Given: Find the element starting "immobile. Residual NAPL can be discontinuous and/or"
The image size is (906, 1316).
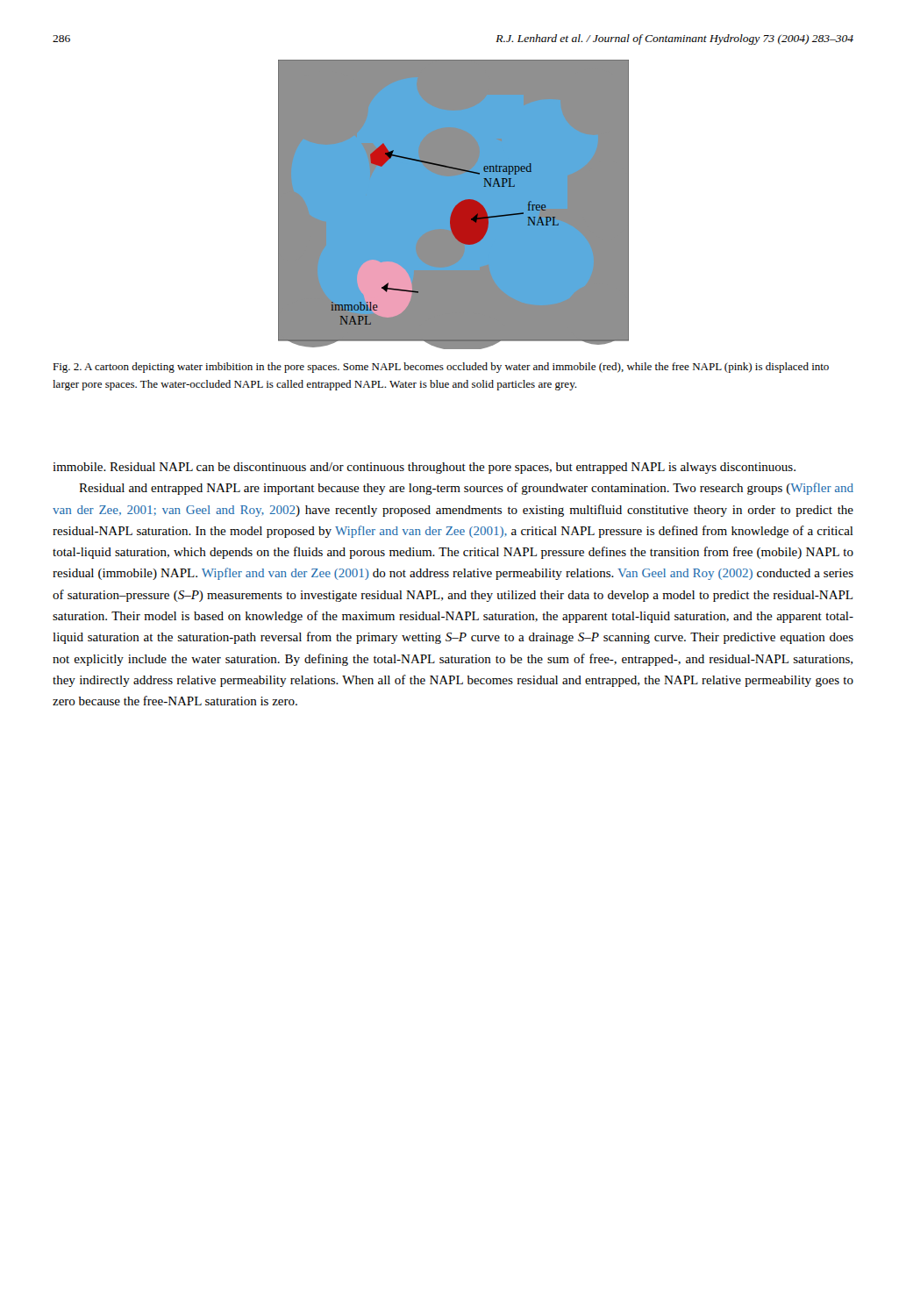Looking at the screenshot, I should tap(453, 584).
